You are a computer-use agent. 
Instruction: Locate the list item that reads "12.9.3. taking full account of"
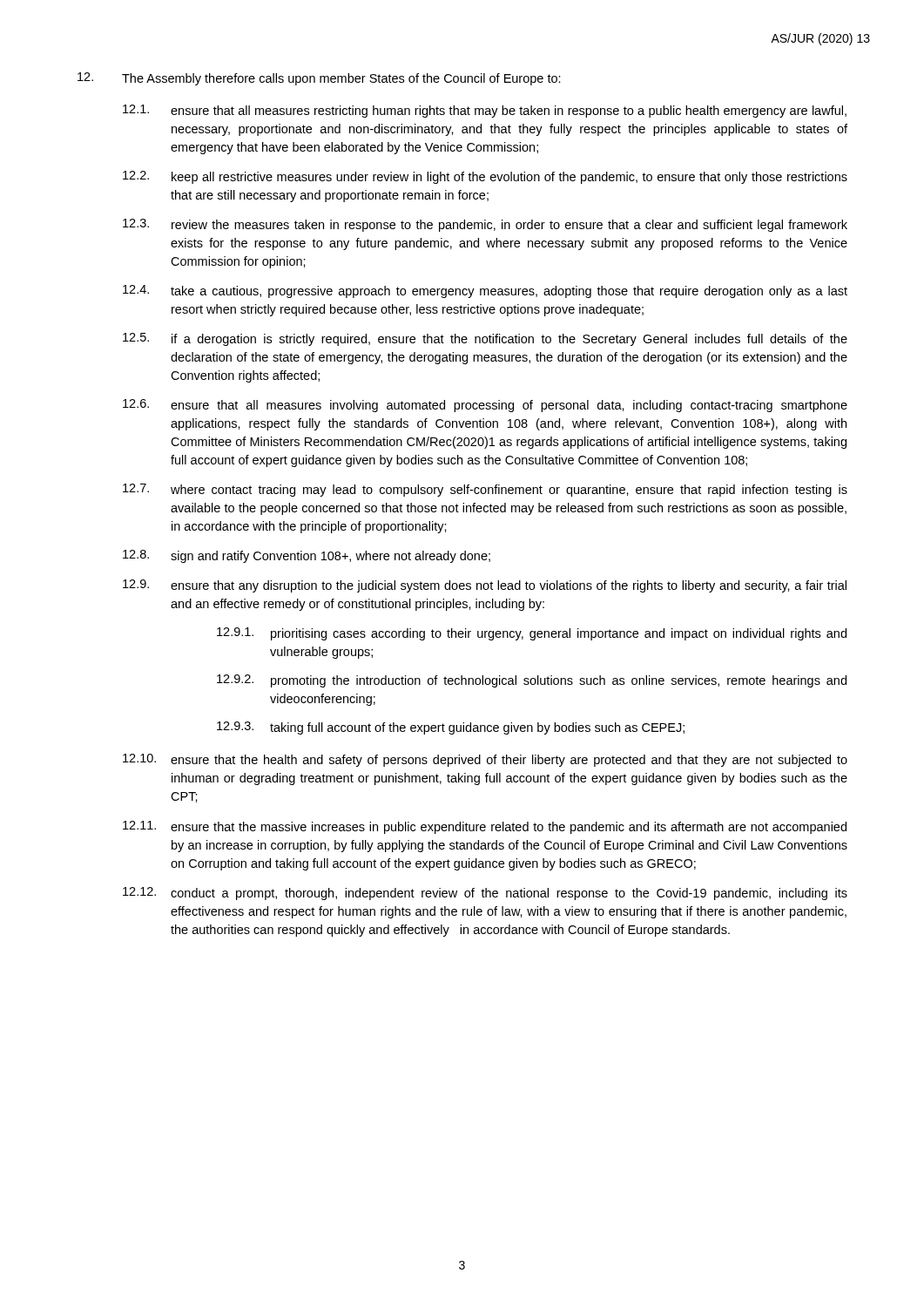coord(532,728)
